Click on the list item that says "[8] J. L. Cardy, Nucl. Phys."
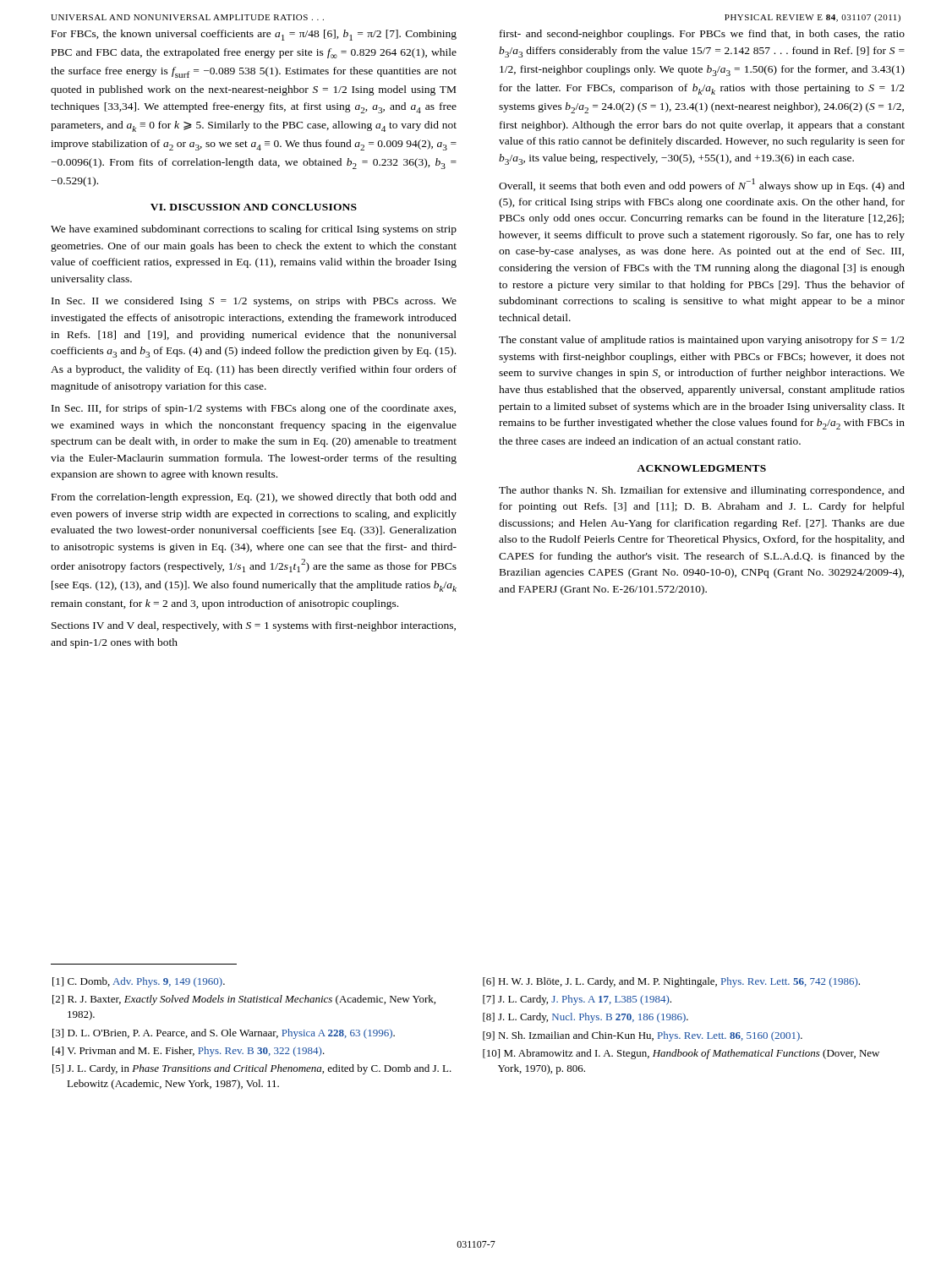 [586, 1017]
